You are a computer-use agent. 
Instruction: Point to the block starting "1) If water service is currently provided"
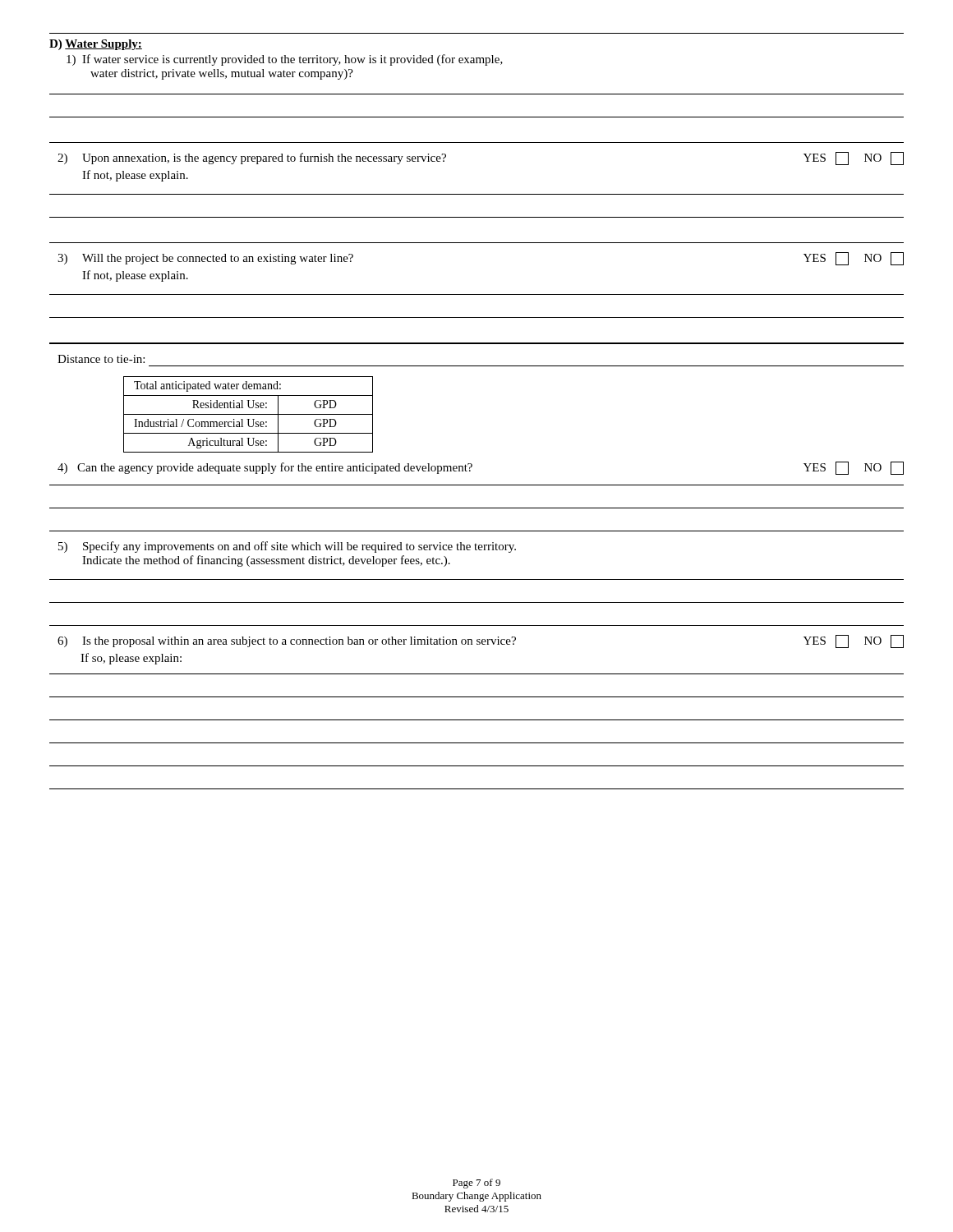[x=284, y=66]
